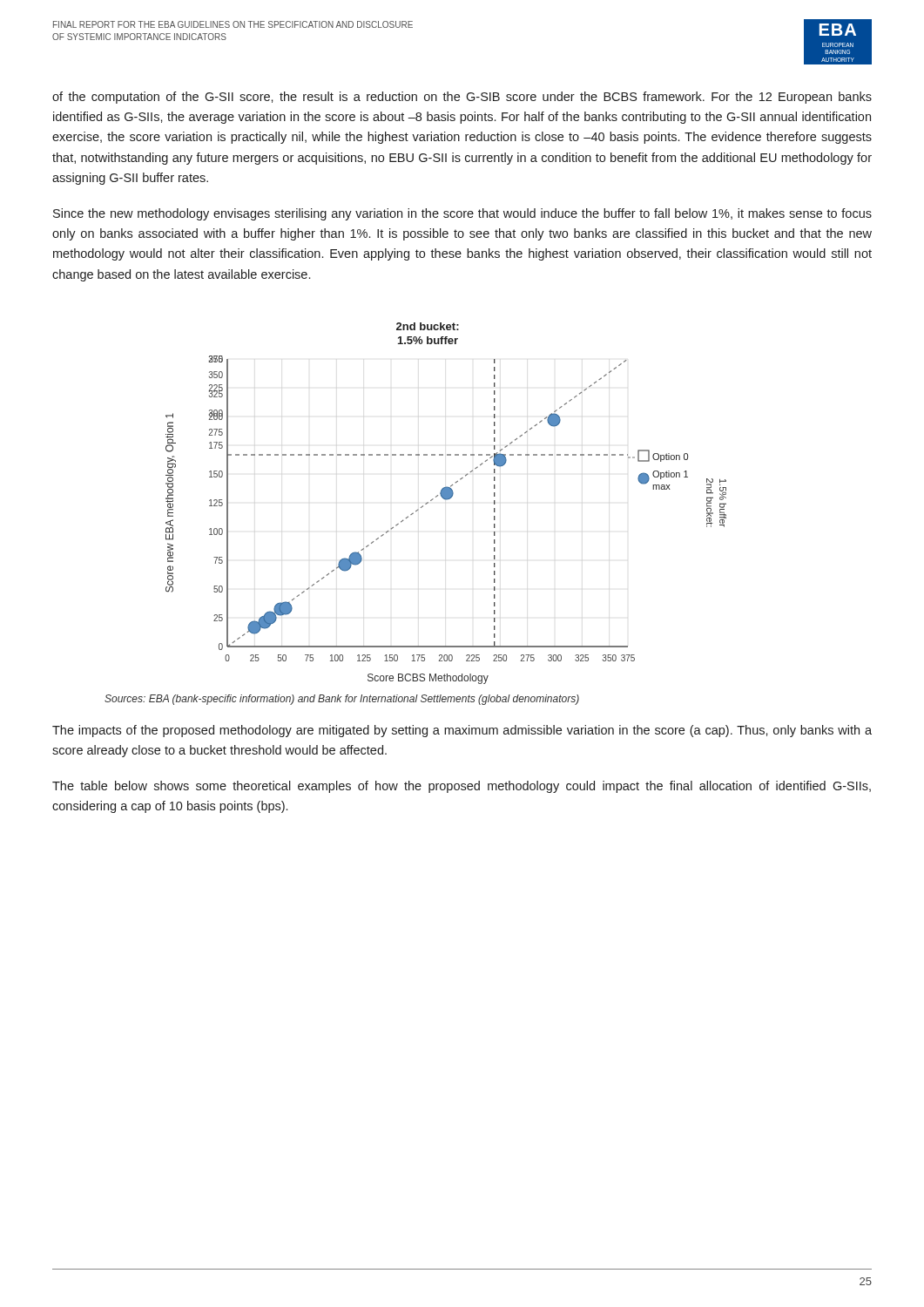Viewport: 924px width, 1307px height.
Task: Locate the scatter plot
Action: point(462,498)
